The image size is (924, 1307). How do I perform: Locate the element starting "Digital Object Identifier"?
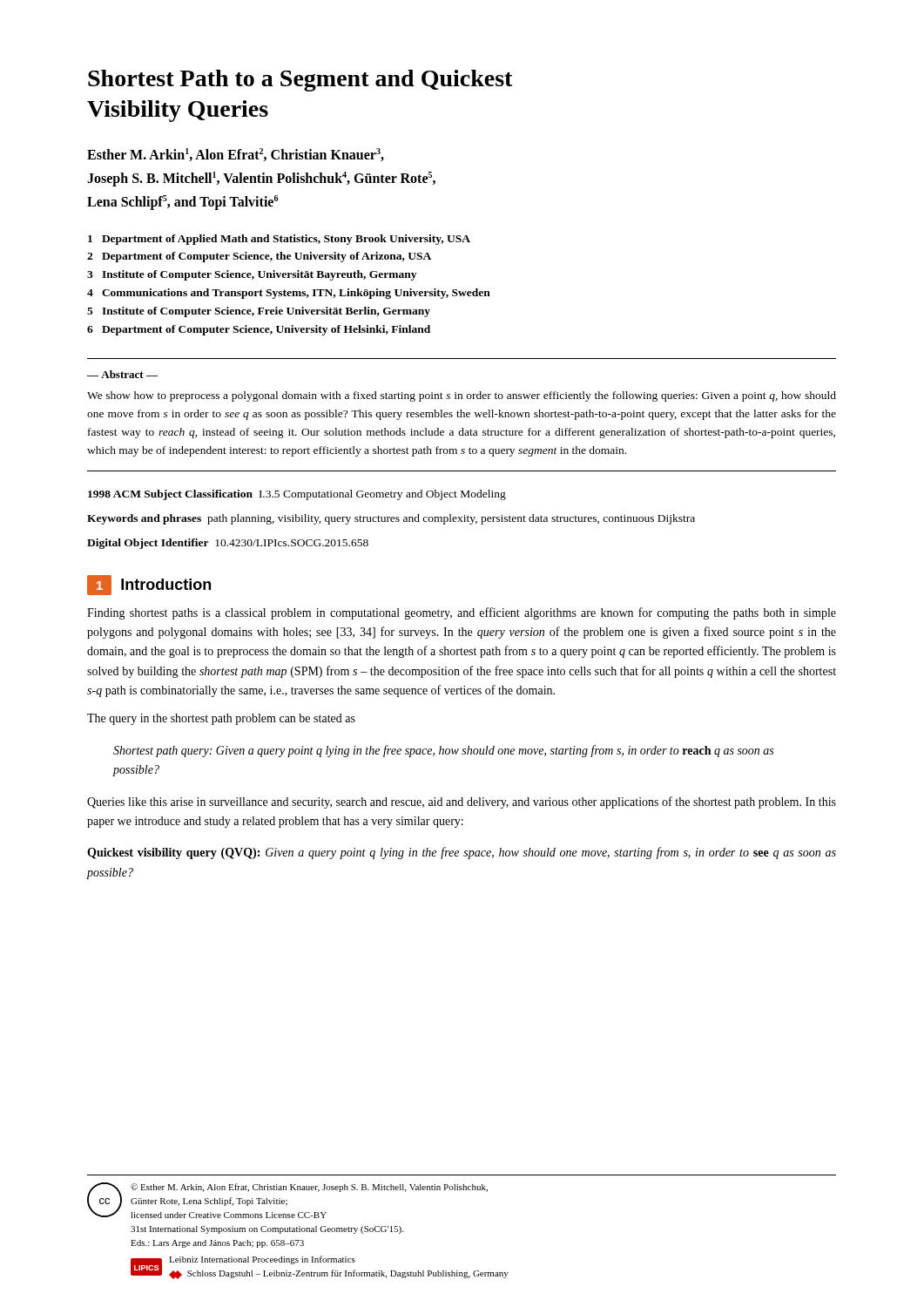(x=228, y=543)
